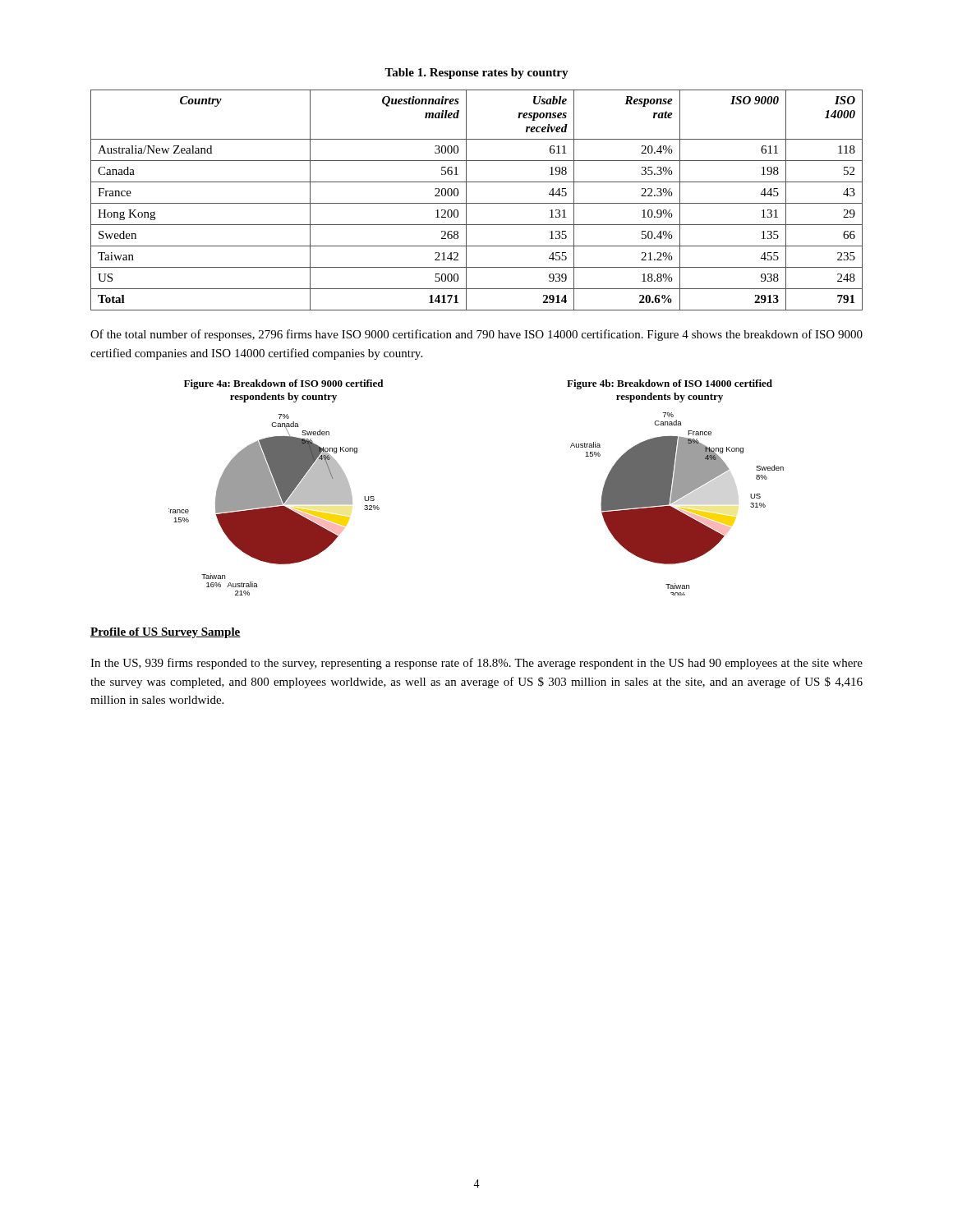The width and height of the screenshot is (953, 1232).
Task: Click on the passage starting "Profile of US Survey"
Action: tap(165, 632)
